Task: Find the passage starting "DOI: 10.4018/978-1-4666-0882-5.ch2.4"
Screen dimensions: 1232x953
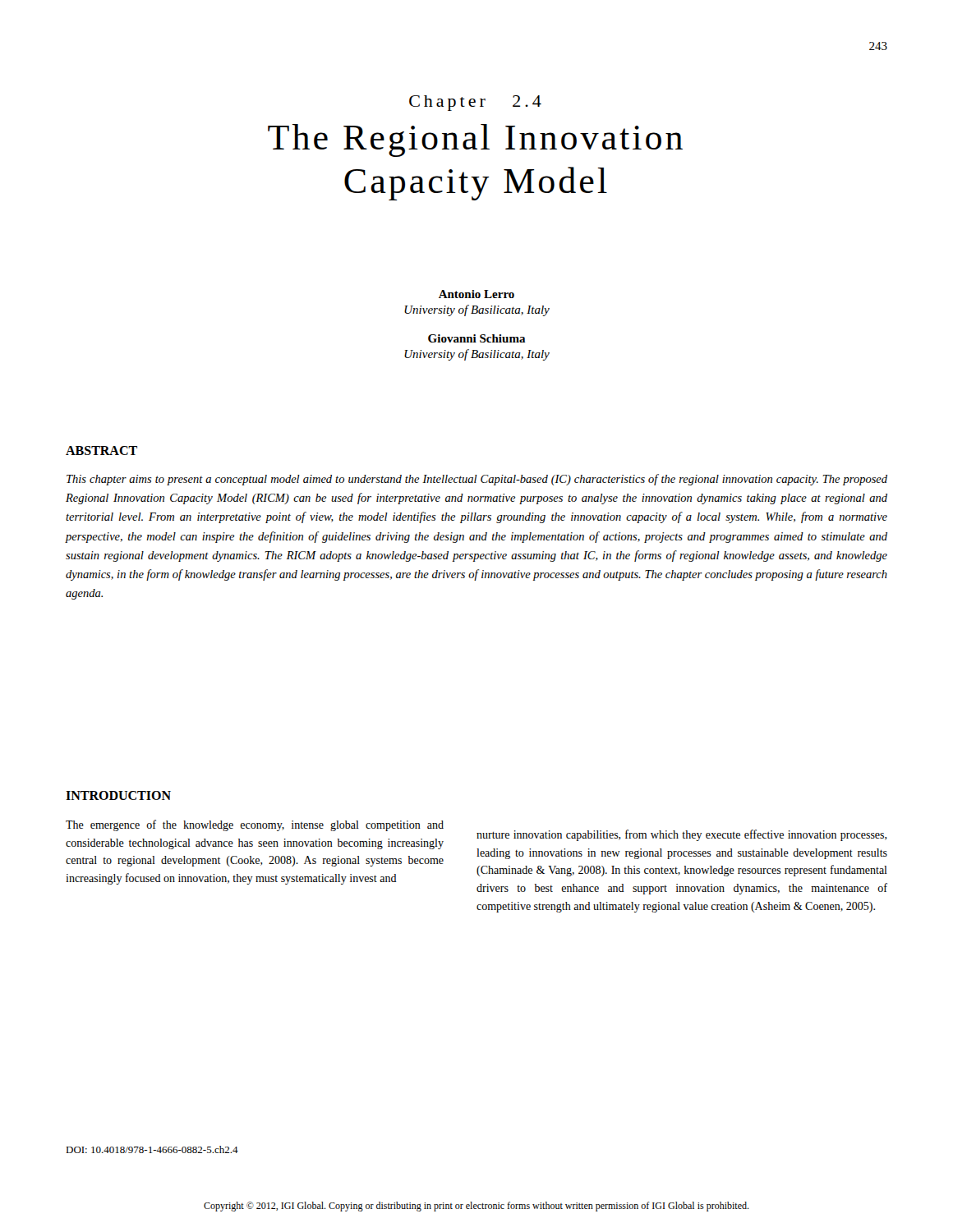Action: [x=152, y=1149]
